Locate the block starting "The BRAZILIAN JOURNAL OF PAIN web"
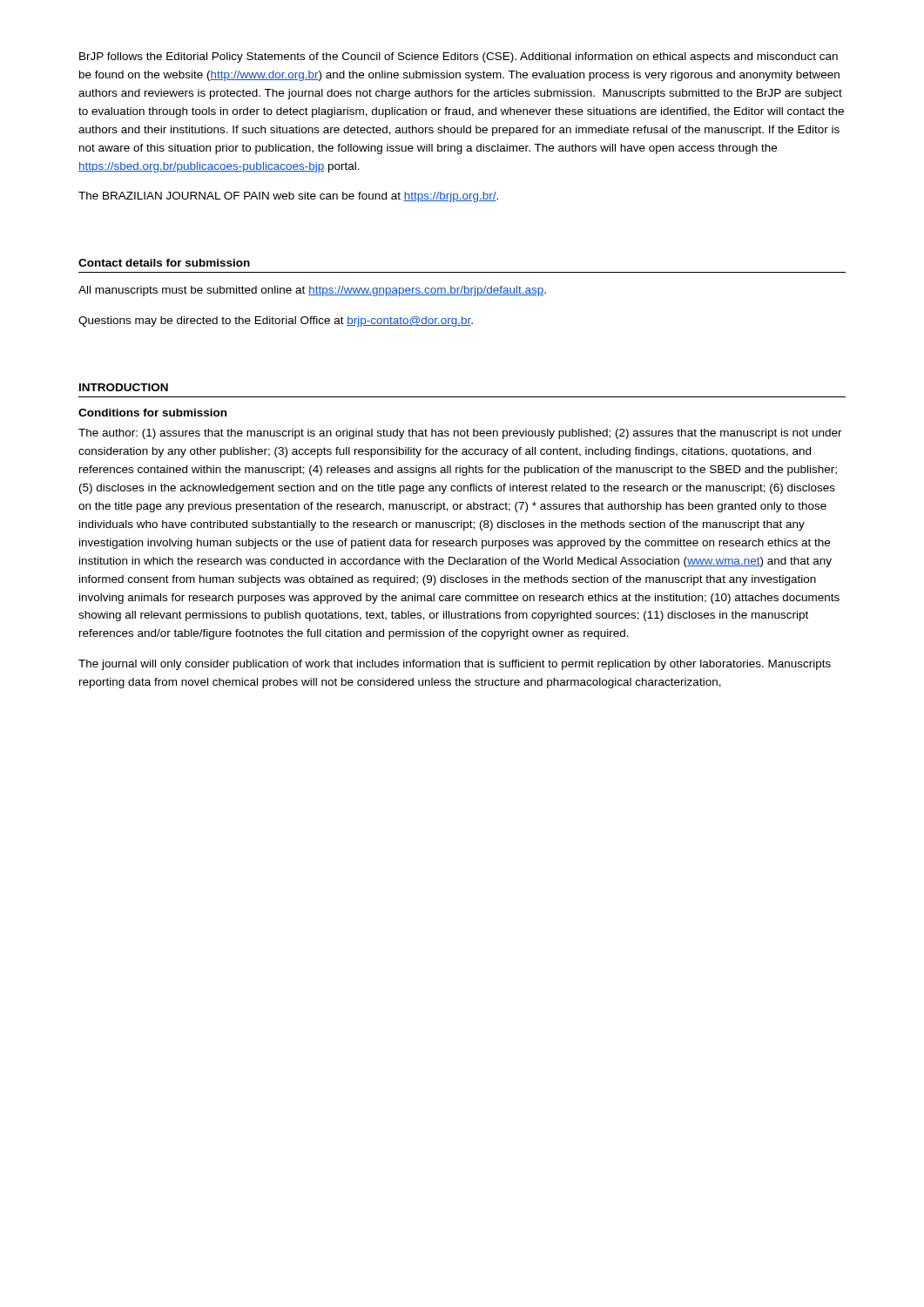The image size is (924, 1307). 289,196
